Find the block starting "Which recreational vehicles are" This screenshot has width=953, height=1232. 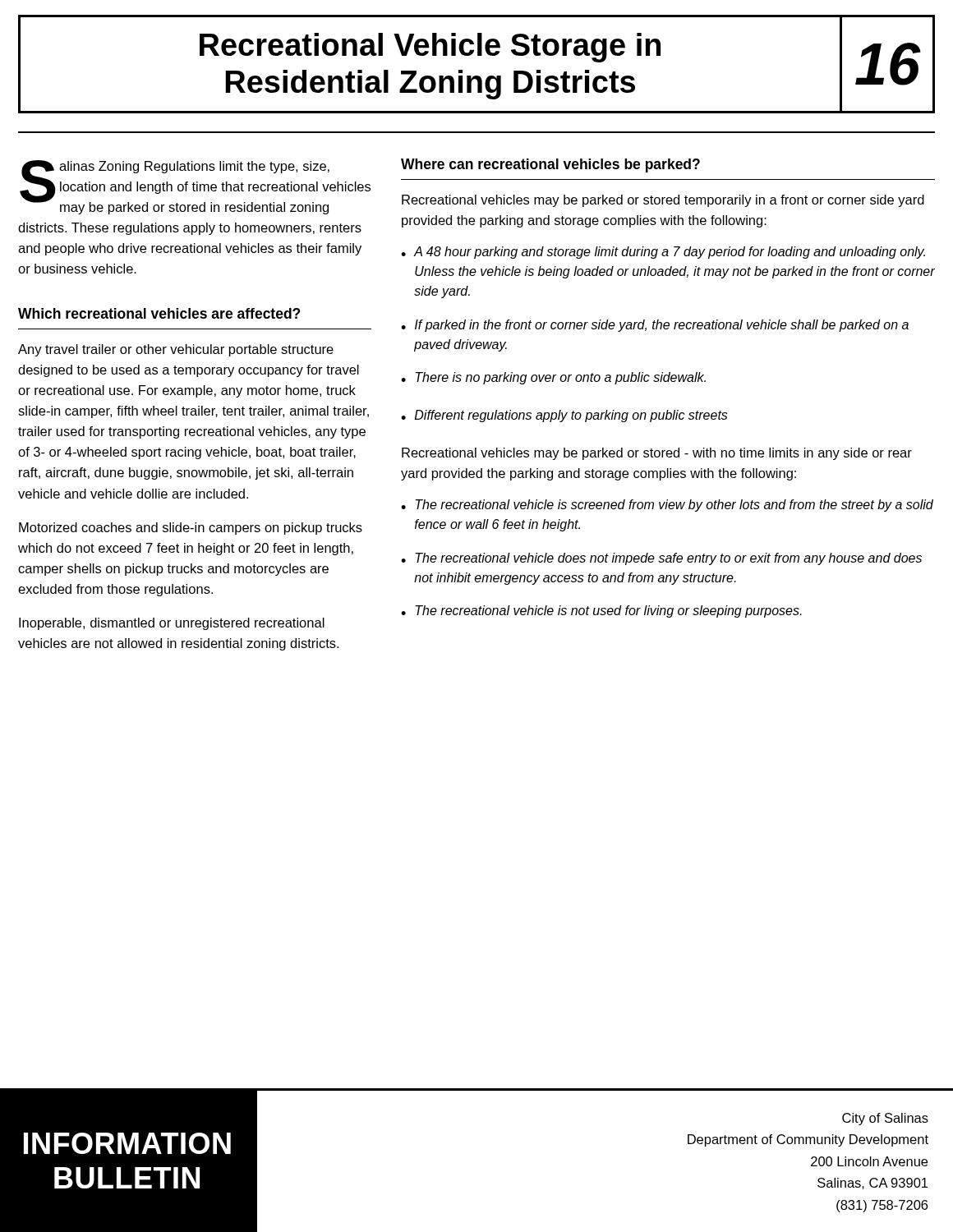[160, 314]
